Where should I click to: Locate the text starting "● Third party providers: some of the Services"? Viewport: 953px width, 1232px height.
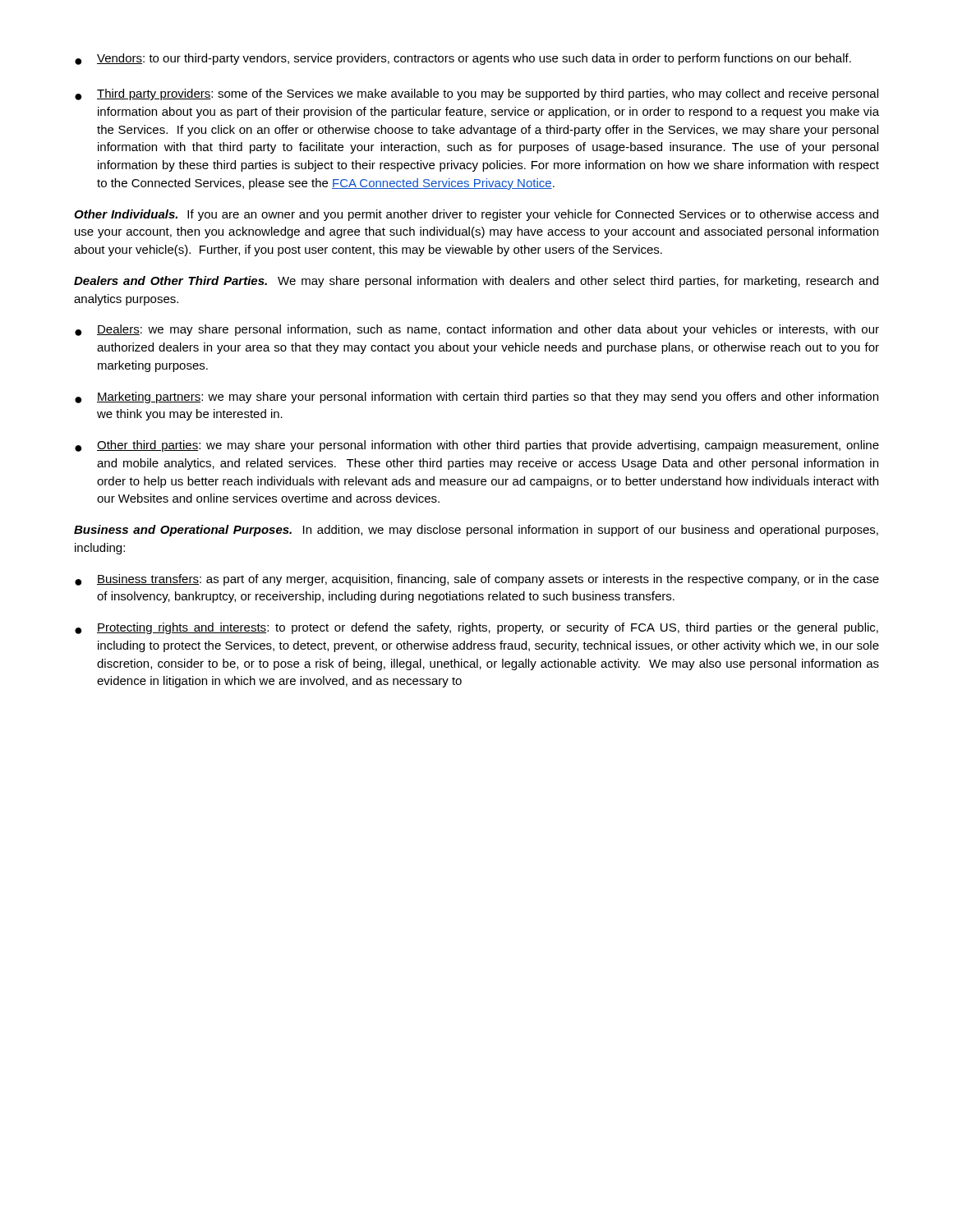coord(476,138)
